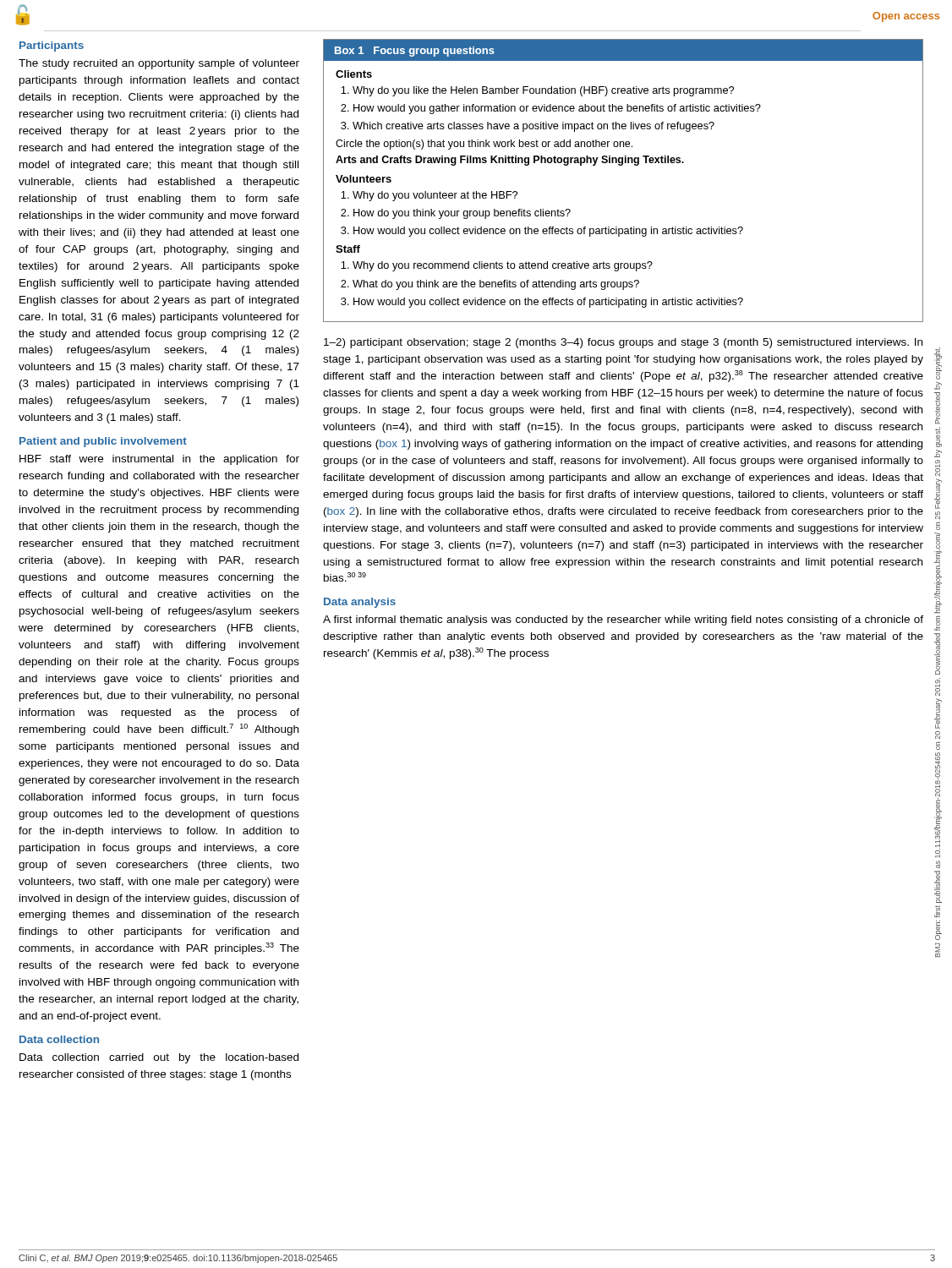
Task: Point to the element starting "Circle the option(s)"
Action: tap(485, 144)
